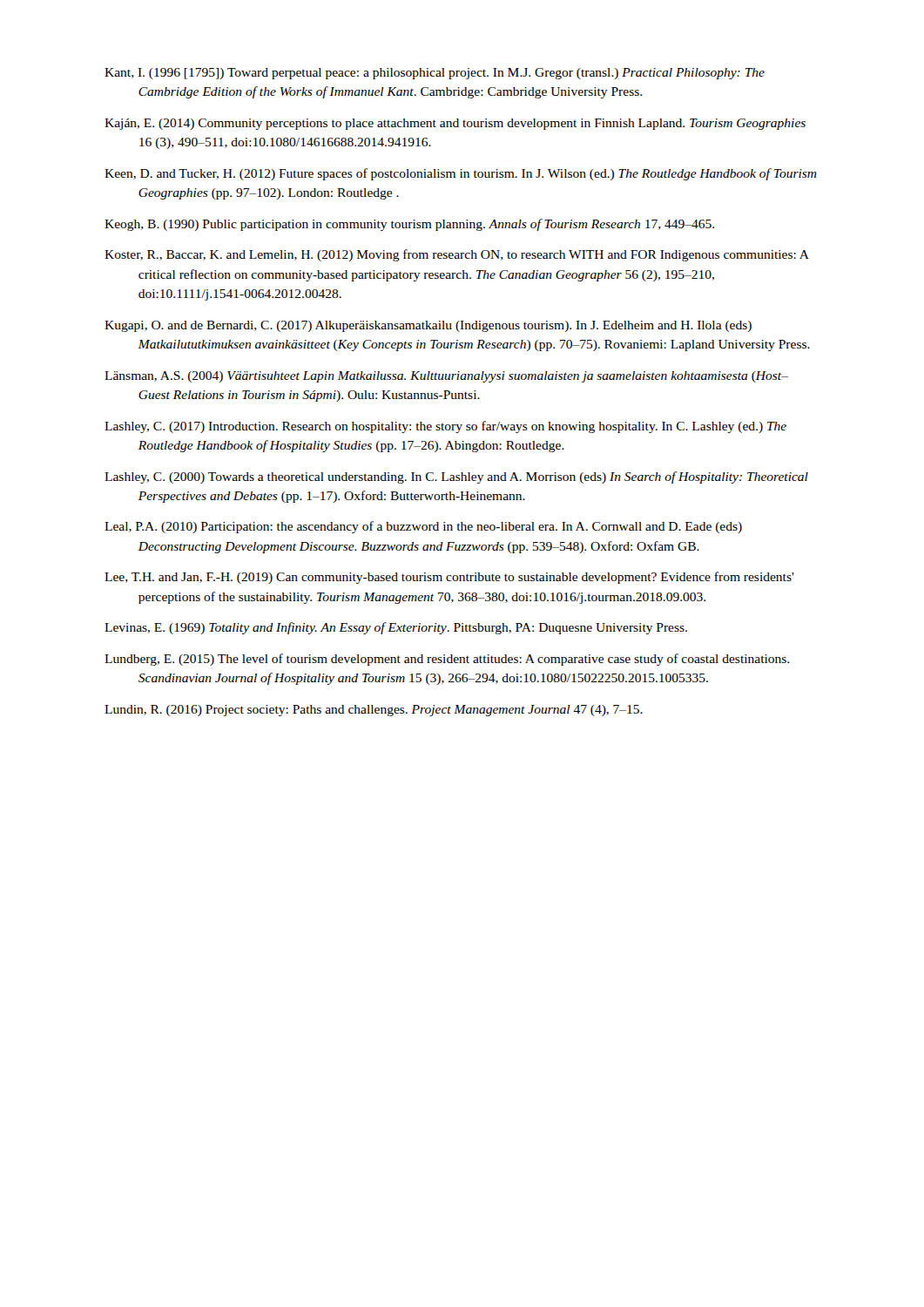
Task: Navigate to the element starting "Leal, P.A. (2010)"
Action: 423,536
